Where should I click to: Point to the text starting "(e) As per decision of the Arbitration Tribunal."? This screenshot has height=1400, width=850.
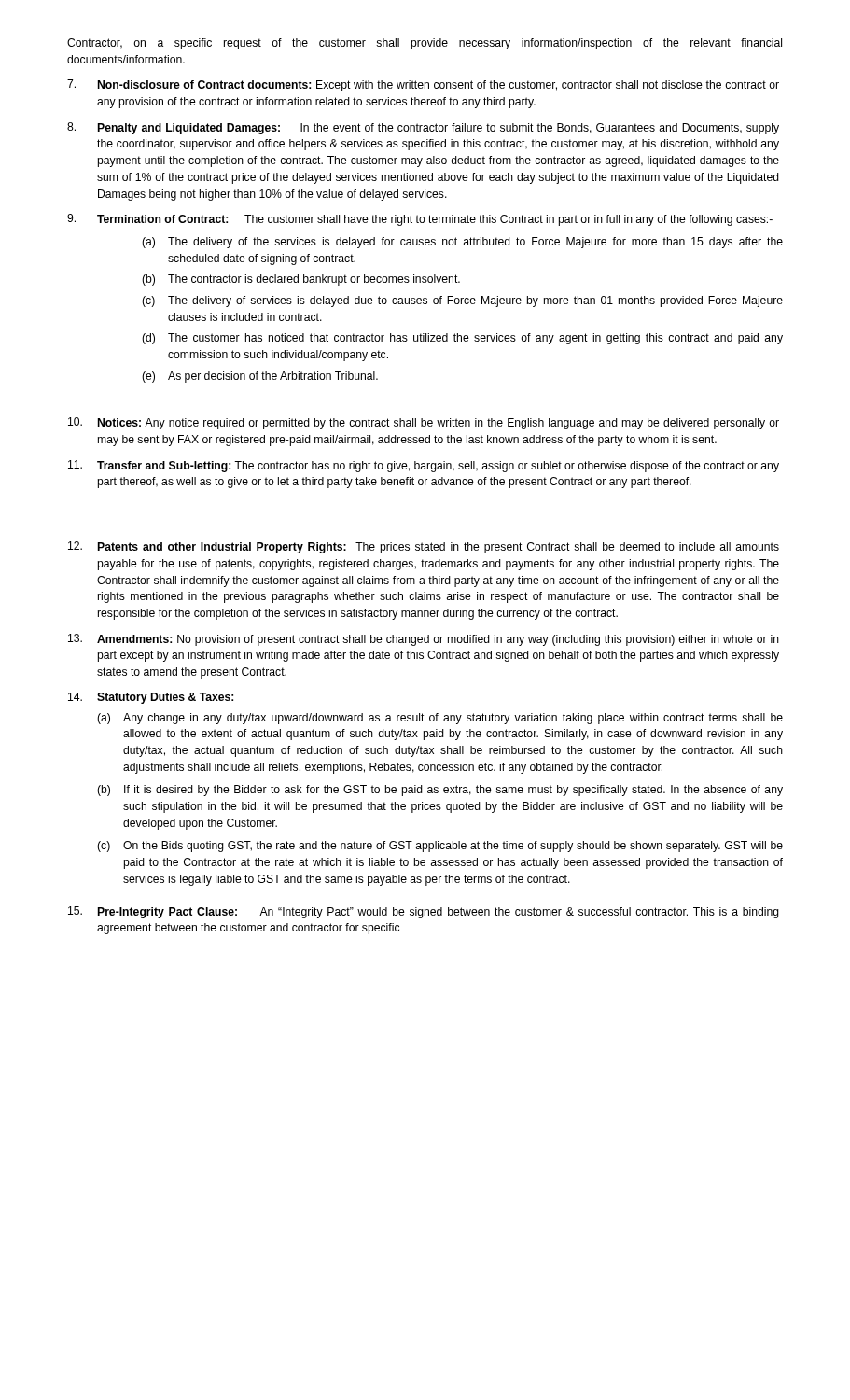click(x=260, y=377)
